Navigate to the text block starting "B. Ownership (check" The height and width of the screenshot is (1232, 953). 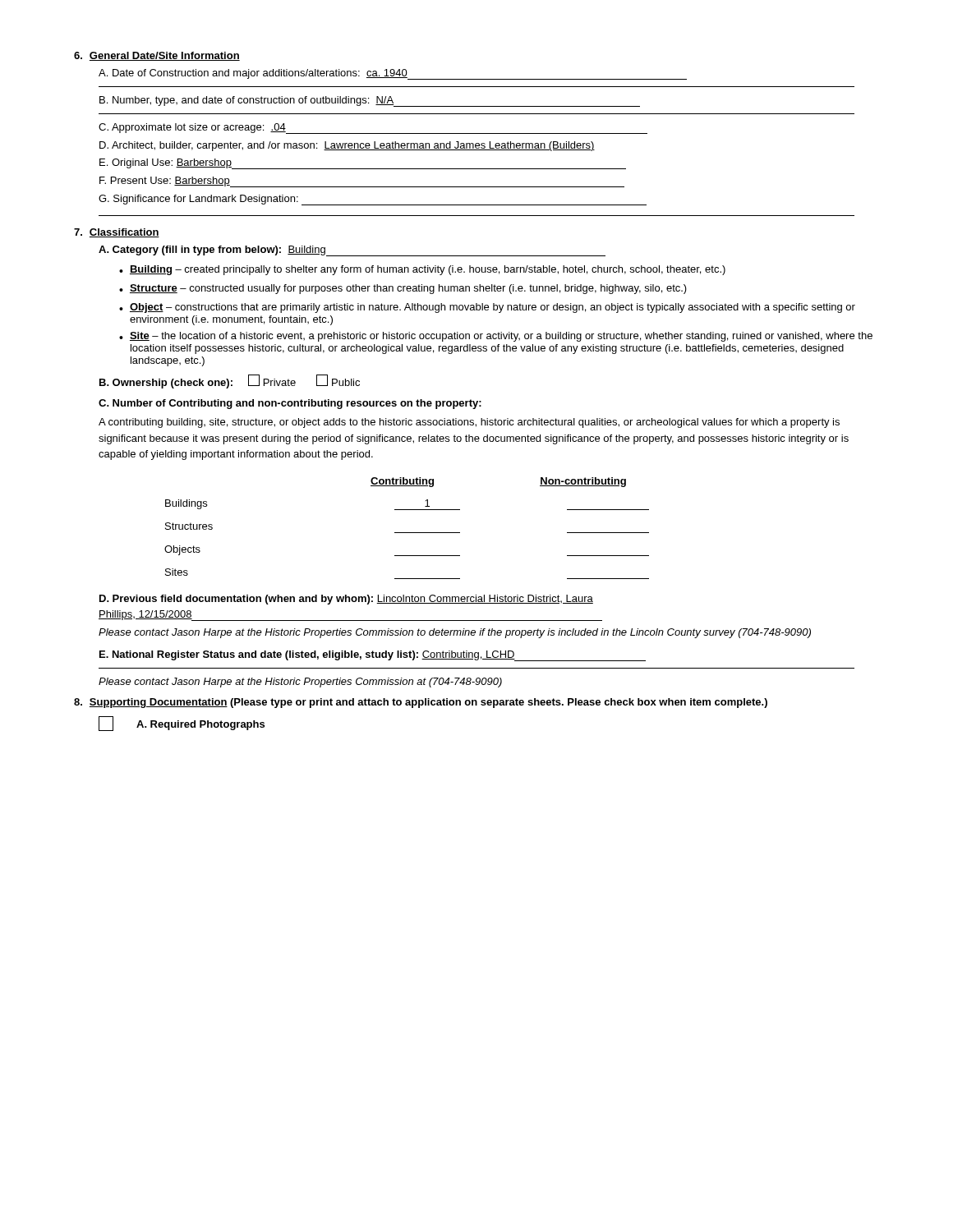coord(229,381)
